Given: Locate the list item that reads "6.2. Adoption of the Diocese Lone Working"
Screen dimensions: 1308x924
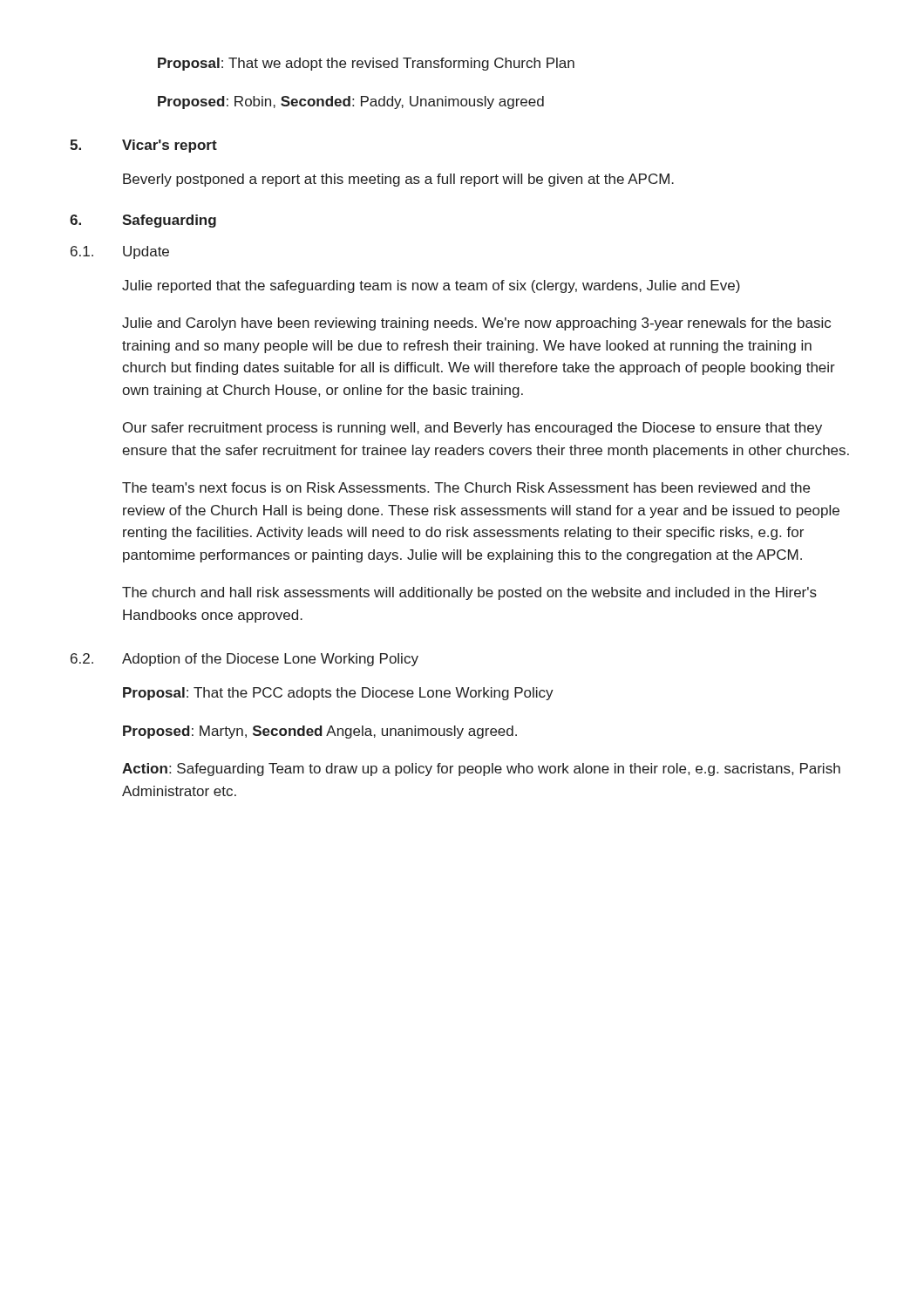Looking at the screenshot, I should [x=245, y=660].
